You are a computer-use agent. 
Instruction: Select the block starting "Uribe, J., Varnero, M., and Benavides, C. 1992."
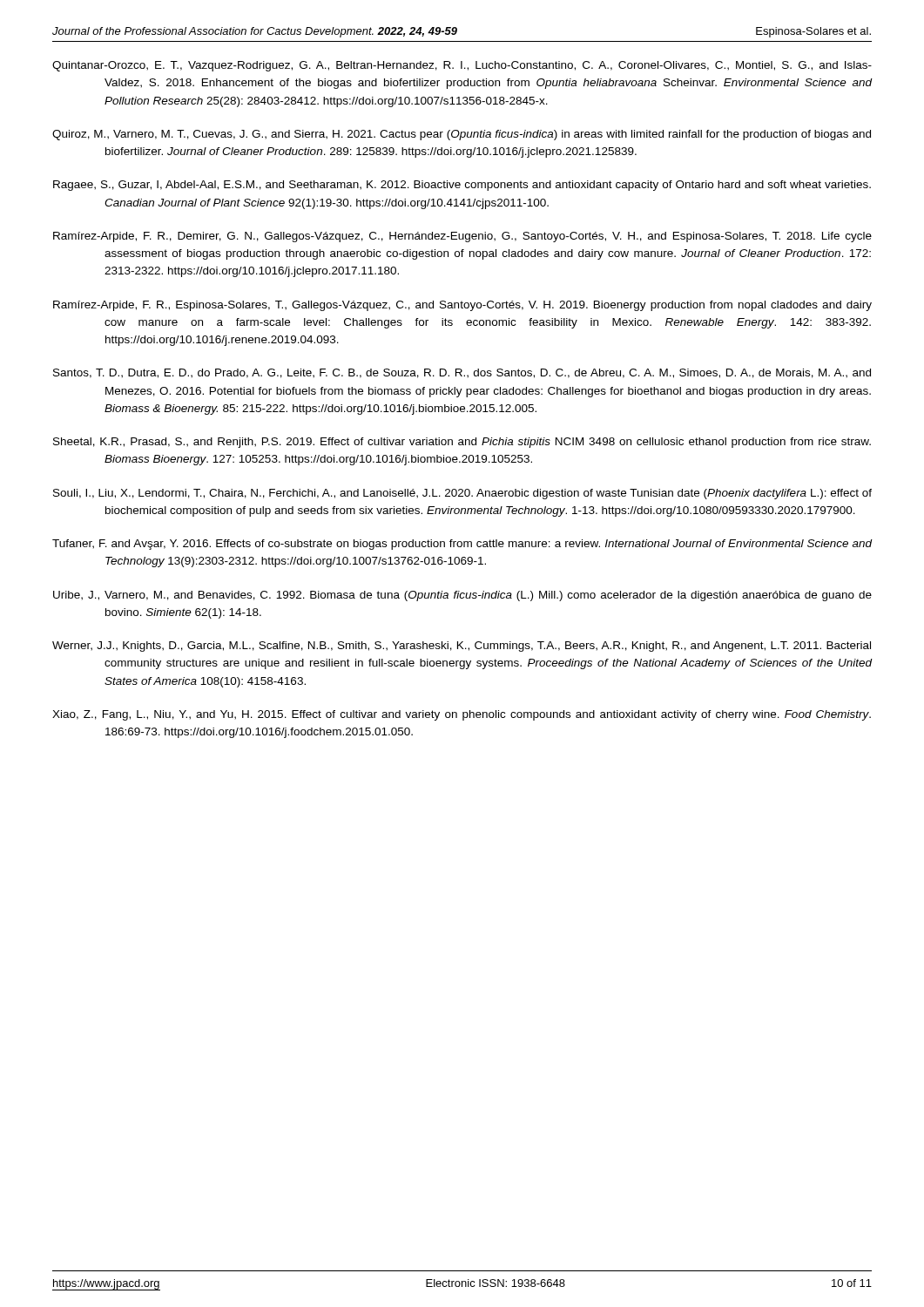click(462, 603)
